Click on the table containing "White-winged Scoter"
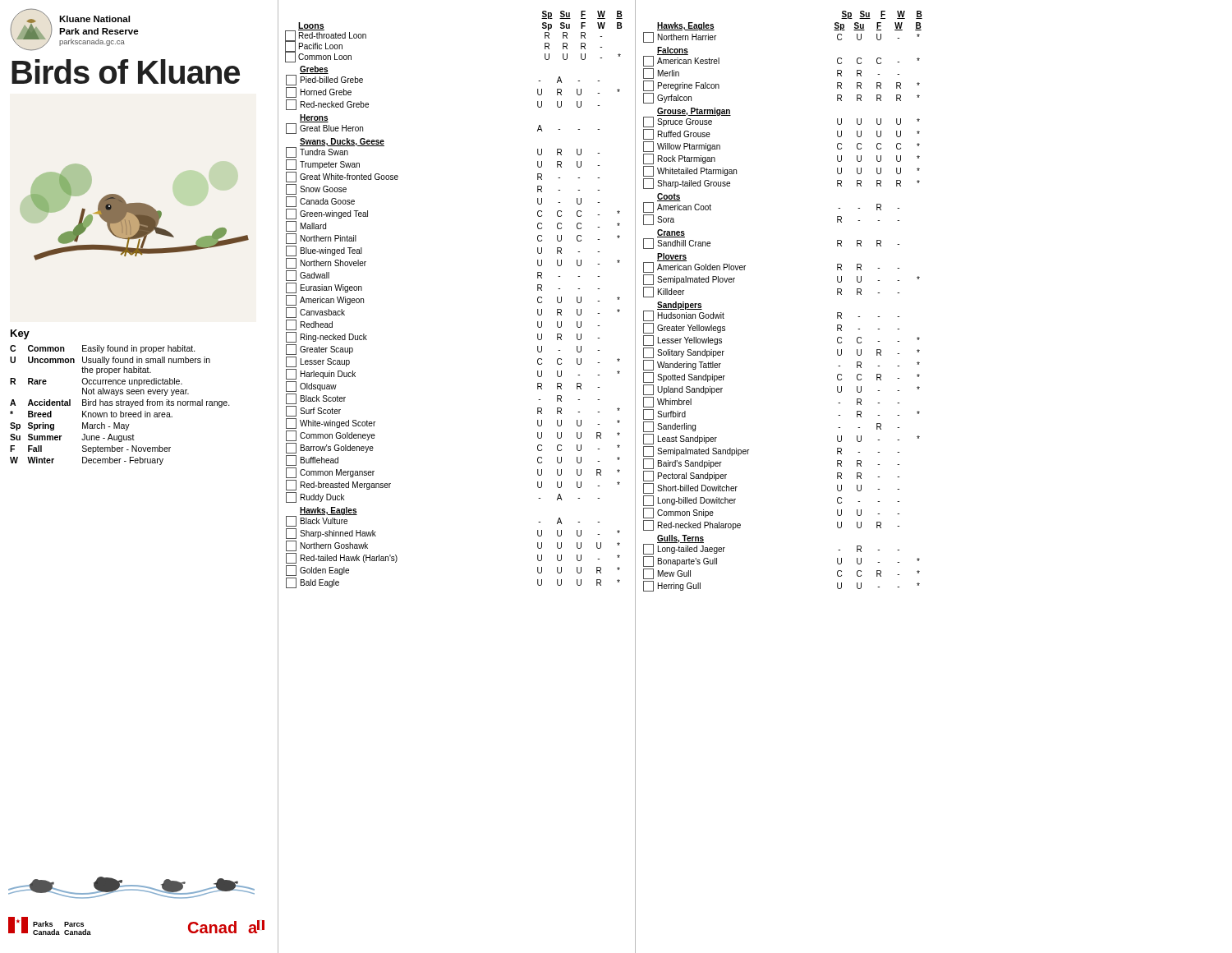The width and height of the screenshot is (1232, 953). coord(457,320)
